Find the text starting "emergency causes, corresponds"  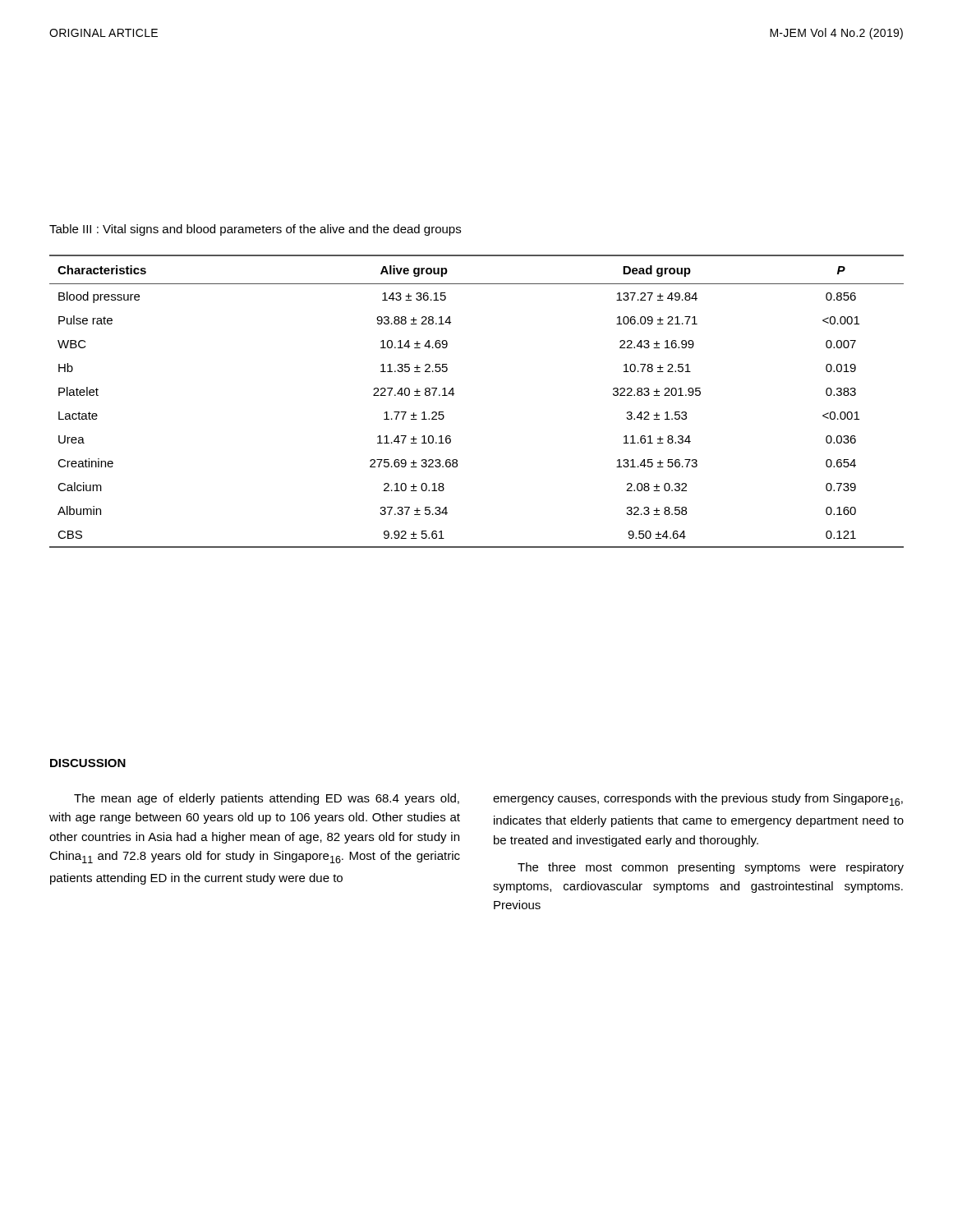pos(698,852)
